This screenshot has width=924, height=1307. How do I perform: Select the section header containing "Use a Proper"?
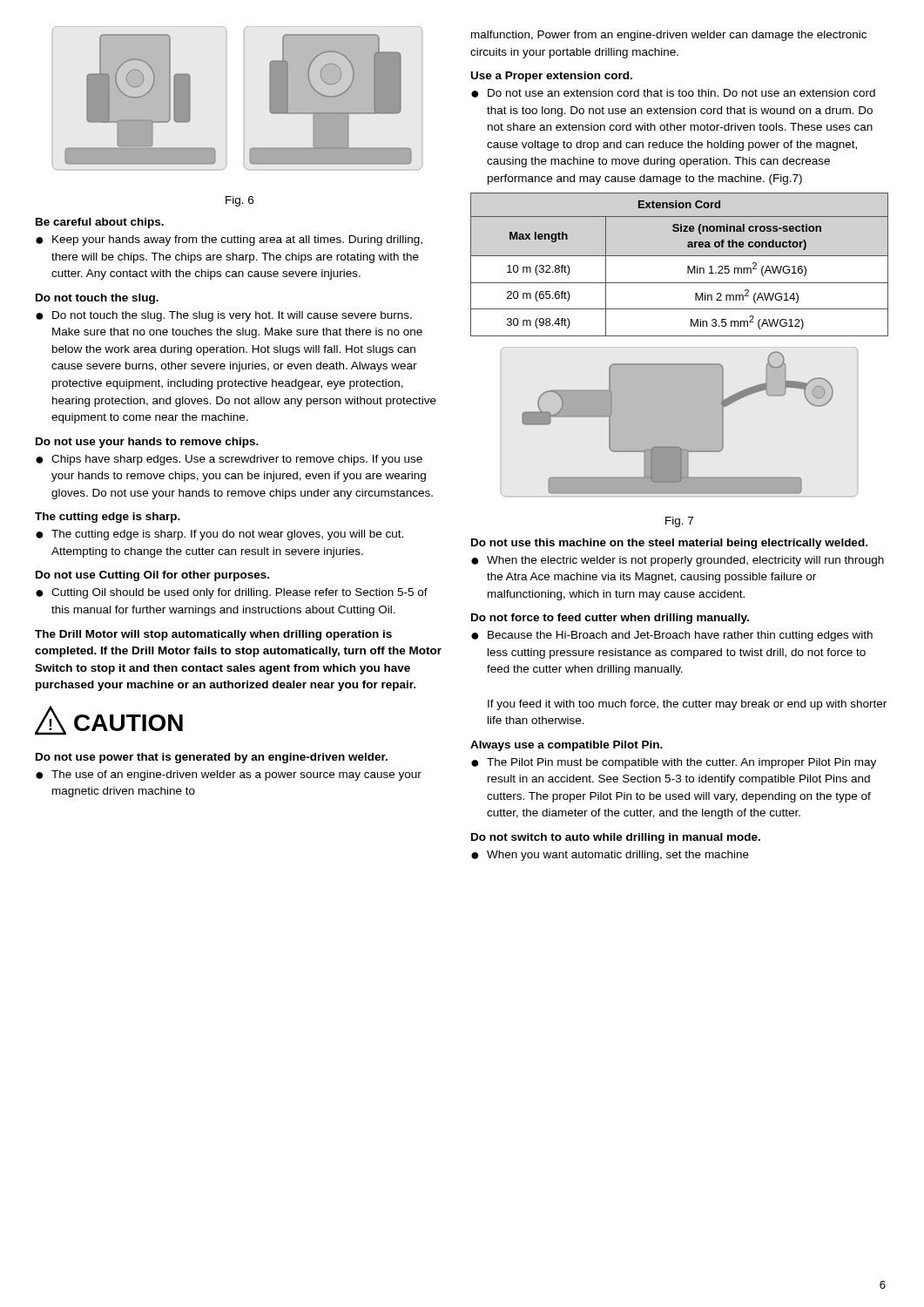click(x=552, y=76)
